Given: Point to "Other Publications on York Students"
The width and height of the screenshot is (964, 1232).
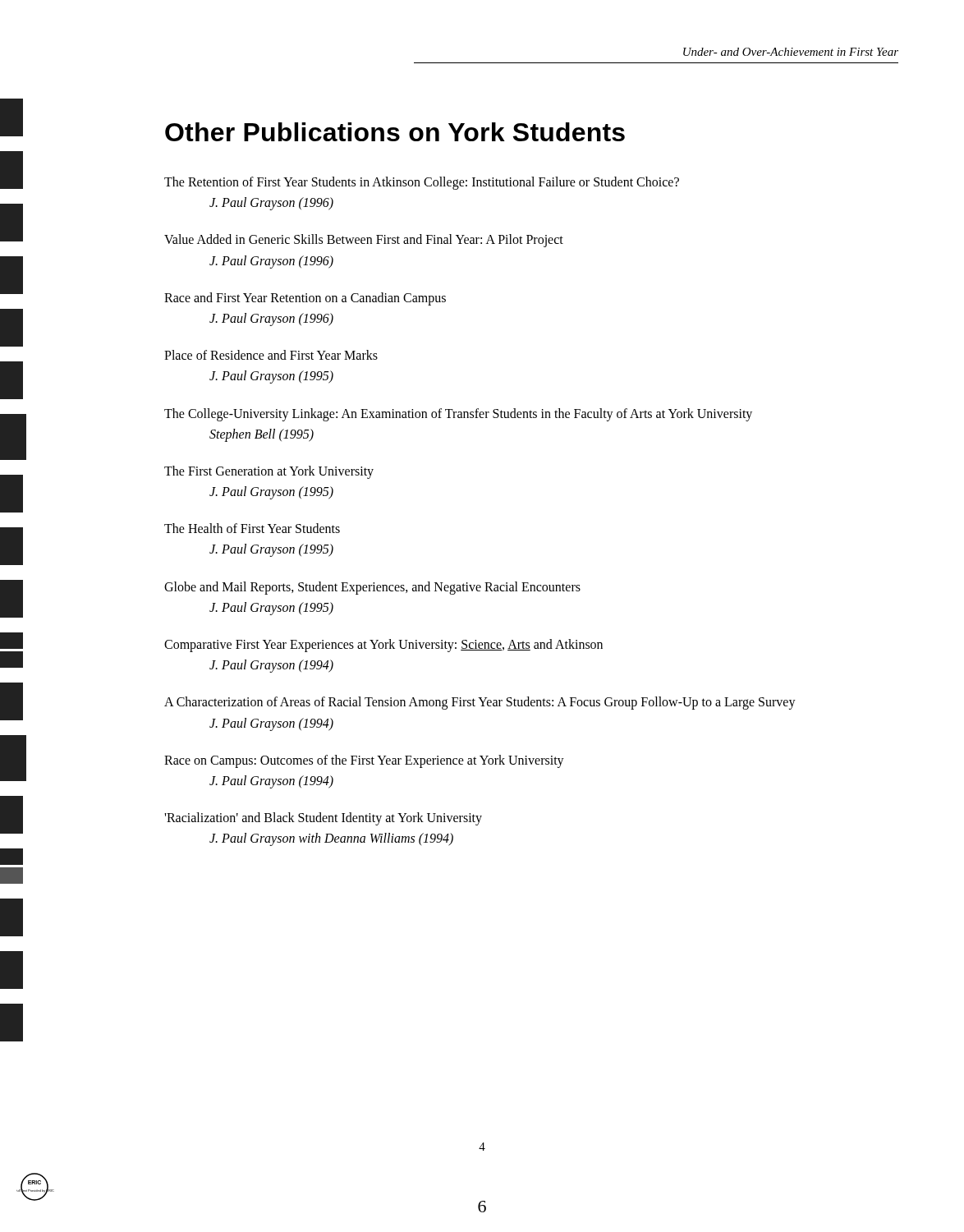Looking at the screenshot, I should pos(395,132).
